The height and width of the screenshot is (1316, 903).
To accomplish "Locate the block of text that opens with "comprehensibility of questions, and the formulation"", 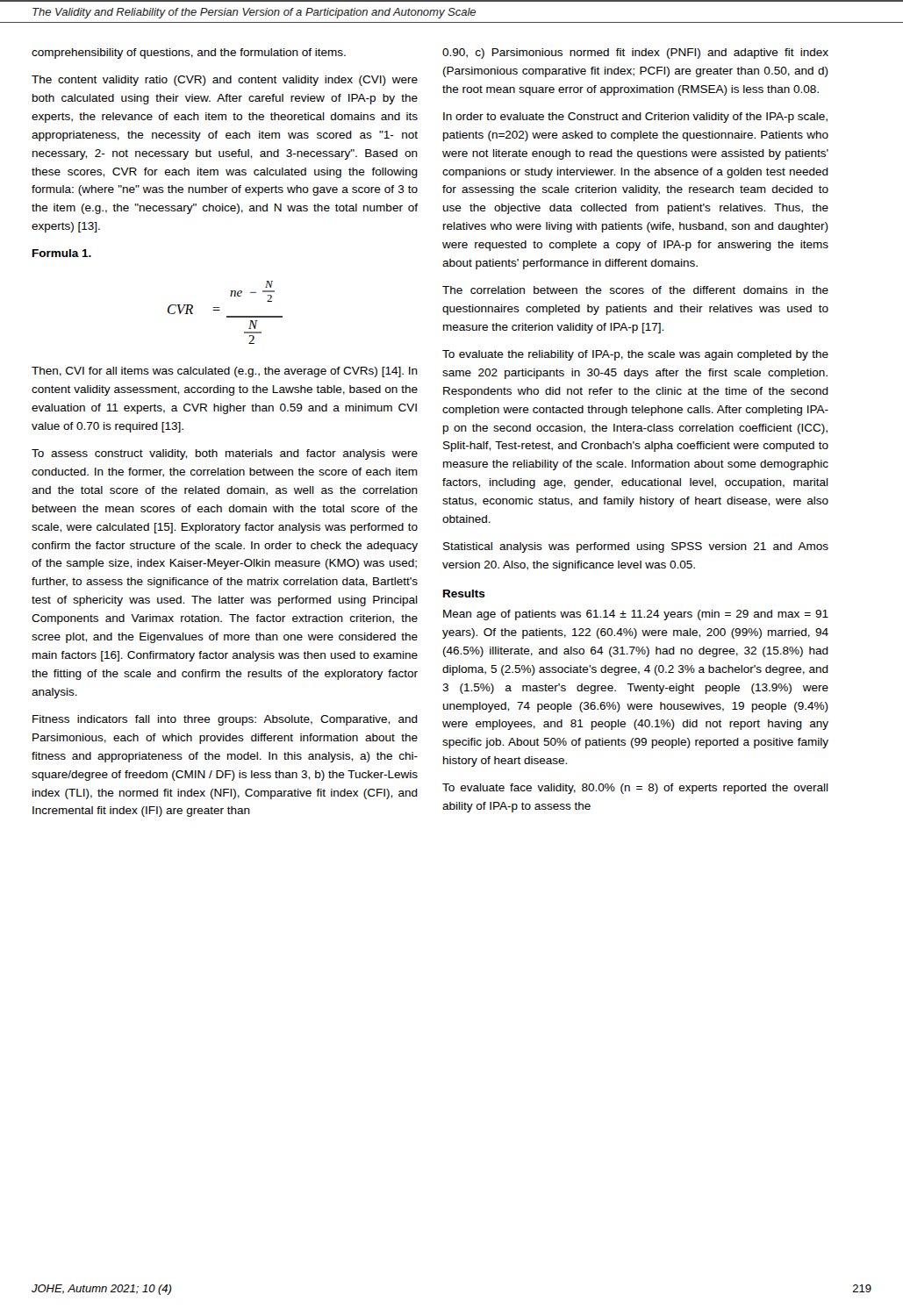I will point(189,52).
